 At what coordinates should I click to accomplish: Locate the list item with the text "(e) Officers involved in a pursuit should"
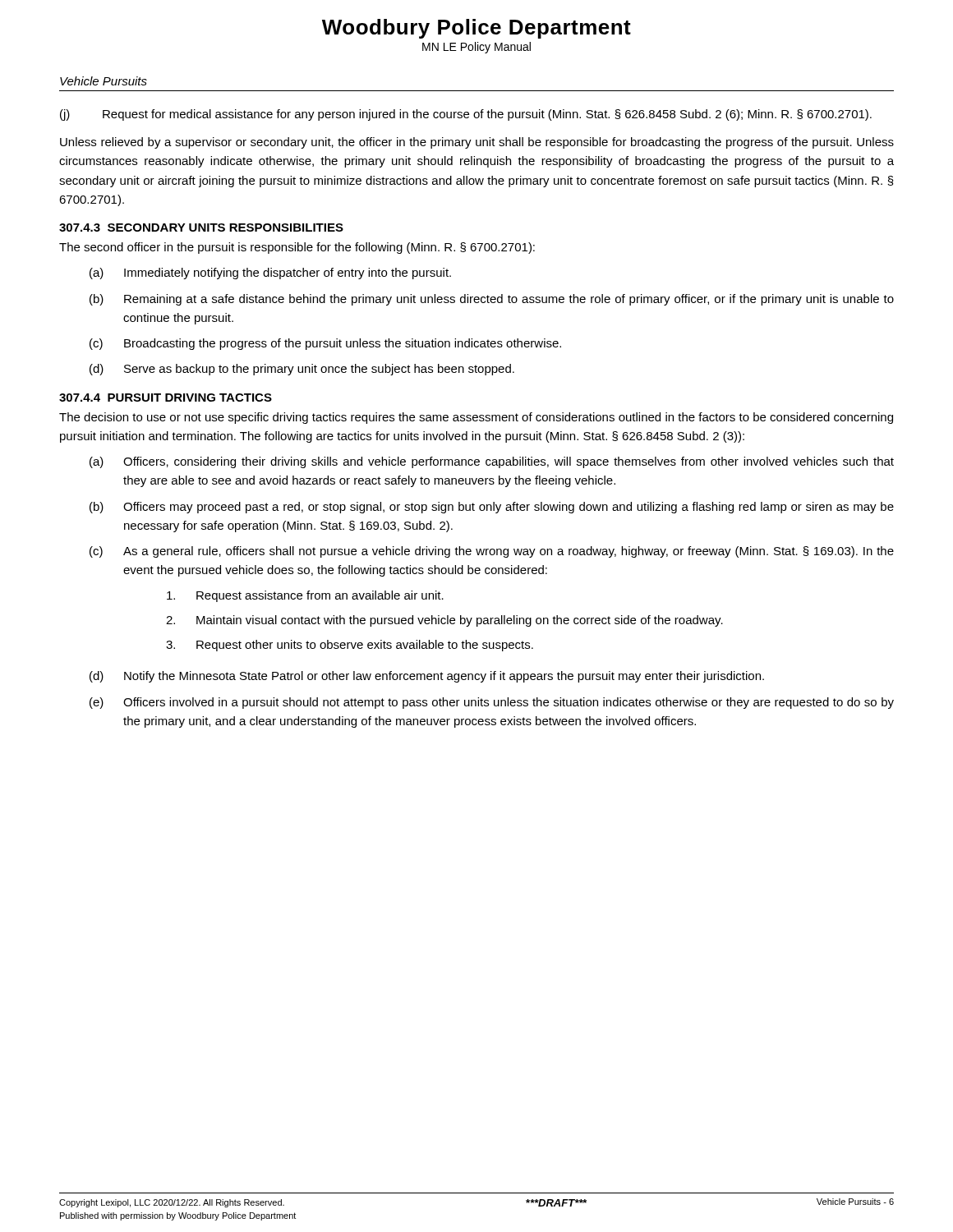pos(491,711)
